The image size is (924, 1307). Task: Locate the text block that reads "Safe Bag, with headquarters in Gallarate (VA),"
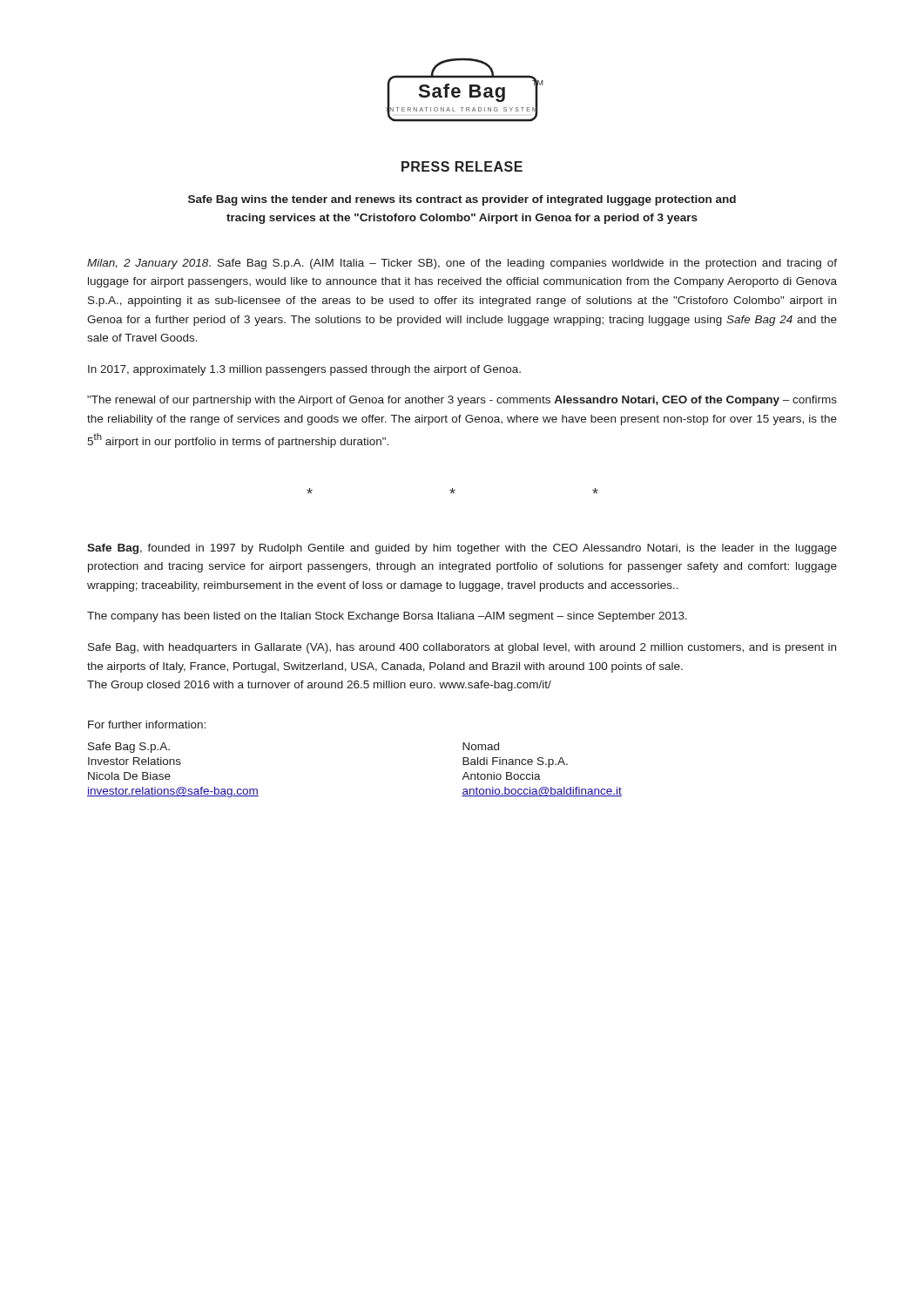[462, 666]
